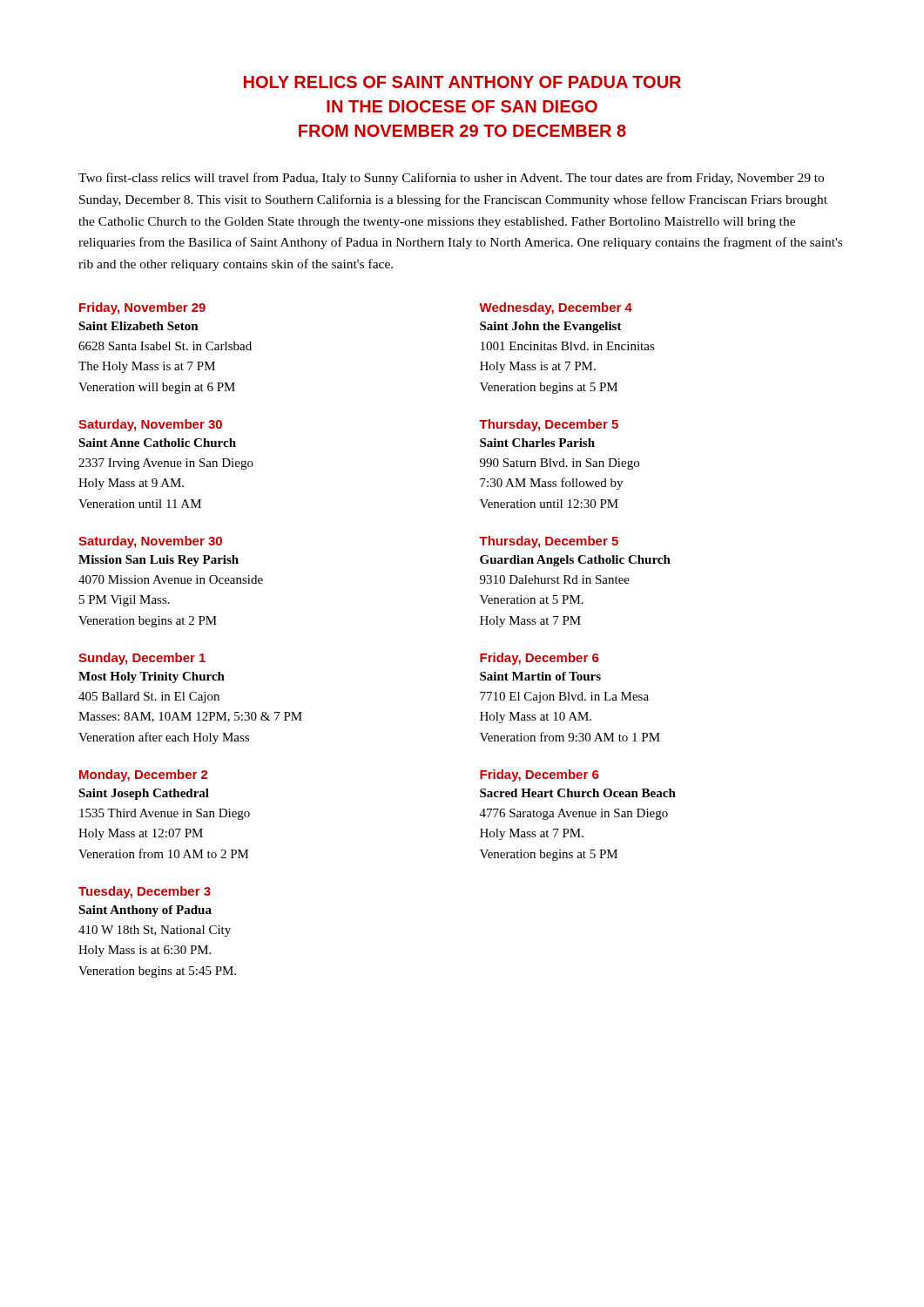Locate the block starting "Thursday, December 5 Saint Charles"
This screenshot has height=1307, width=924.
pyautogui.click(x=549, y=425)
